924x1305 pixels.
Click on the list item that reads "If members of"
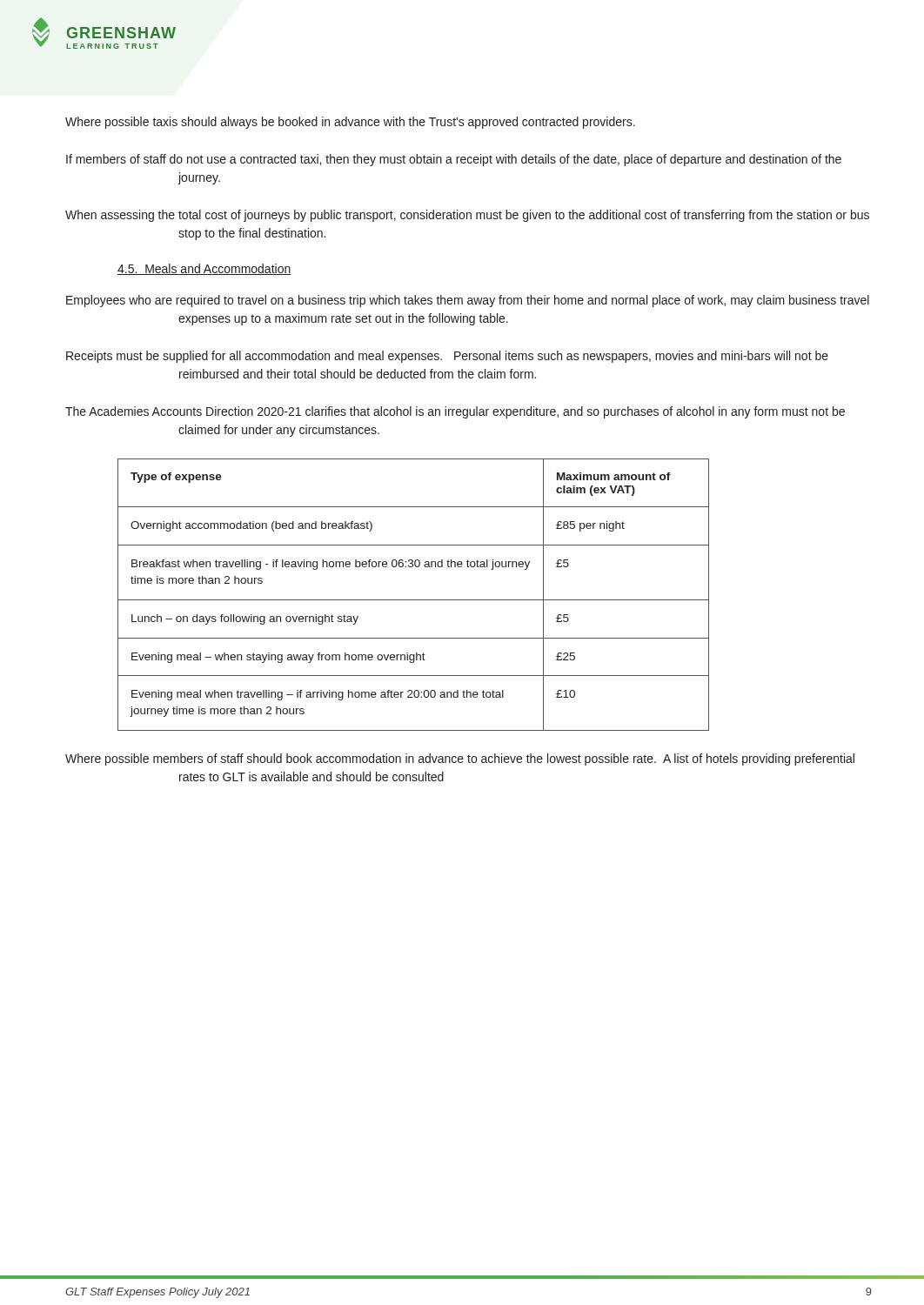coord(453,168)
